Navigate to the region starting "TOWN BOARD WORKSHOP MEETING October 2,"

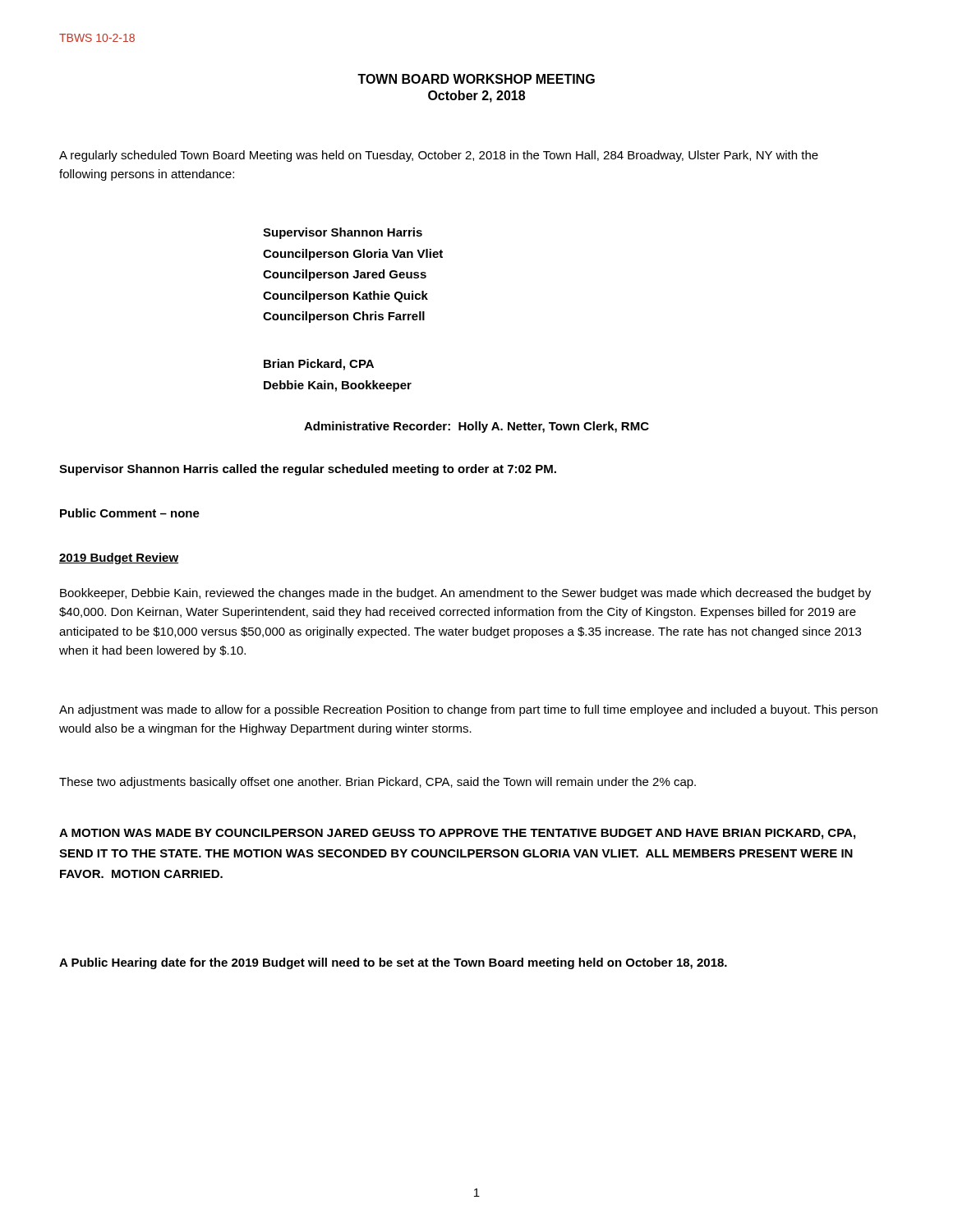tap(476, 88)
